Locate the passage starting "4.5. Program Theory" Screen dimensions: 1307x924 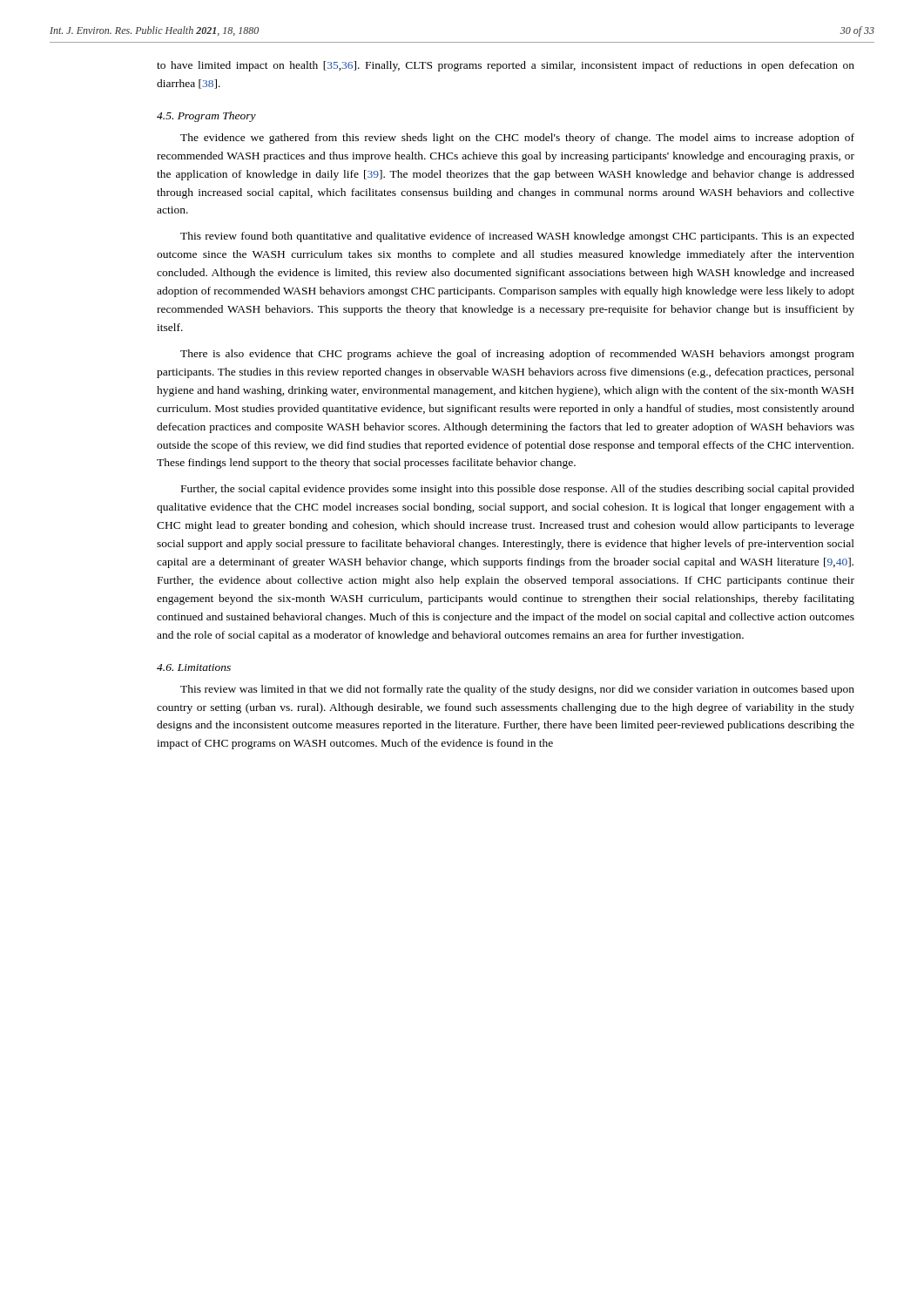(x=206, y=117)
